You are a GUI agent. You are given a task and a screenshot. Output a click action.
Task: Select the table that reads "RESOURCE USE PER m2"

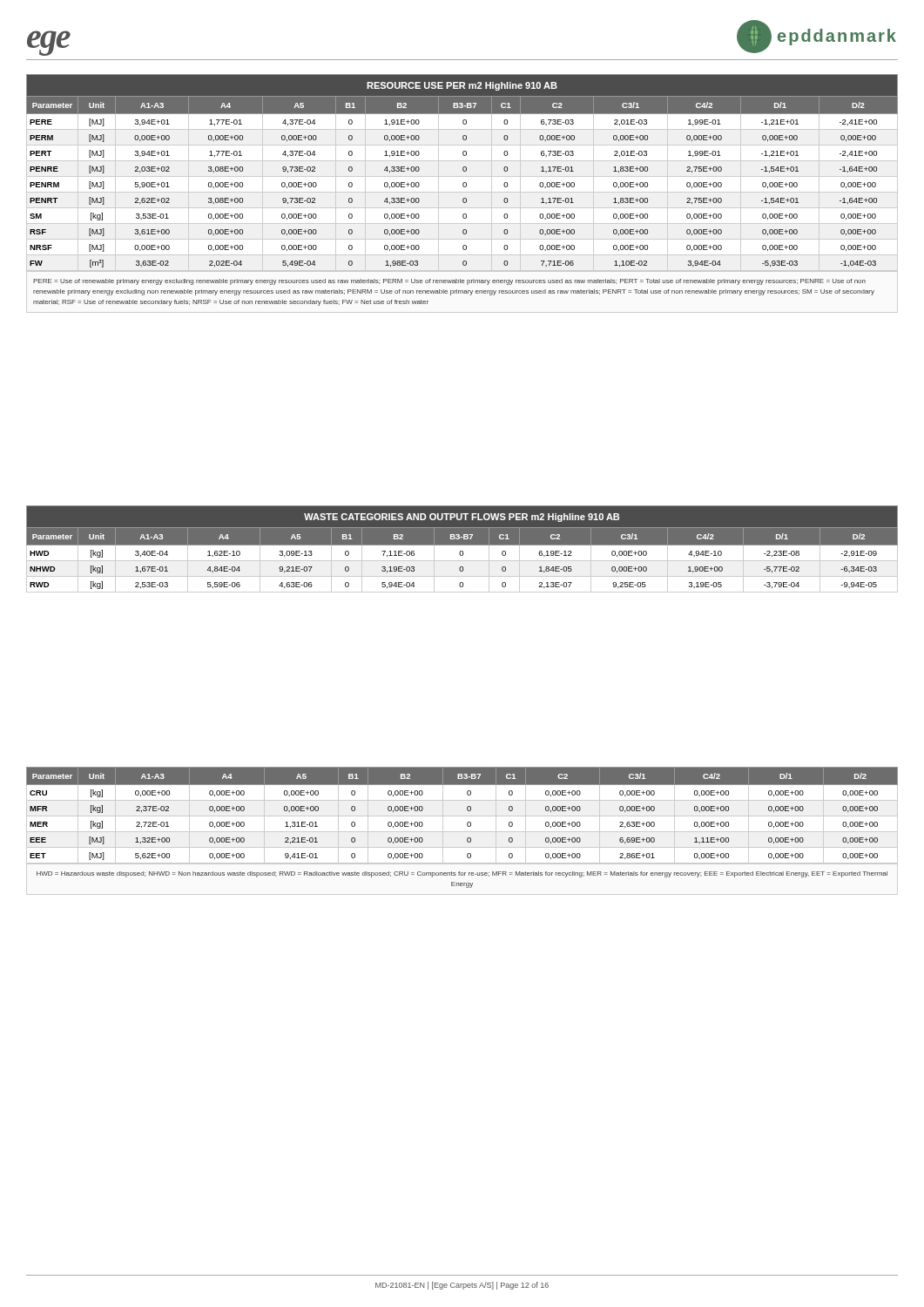(462, 193)
